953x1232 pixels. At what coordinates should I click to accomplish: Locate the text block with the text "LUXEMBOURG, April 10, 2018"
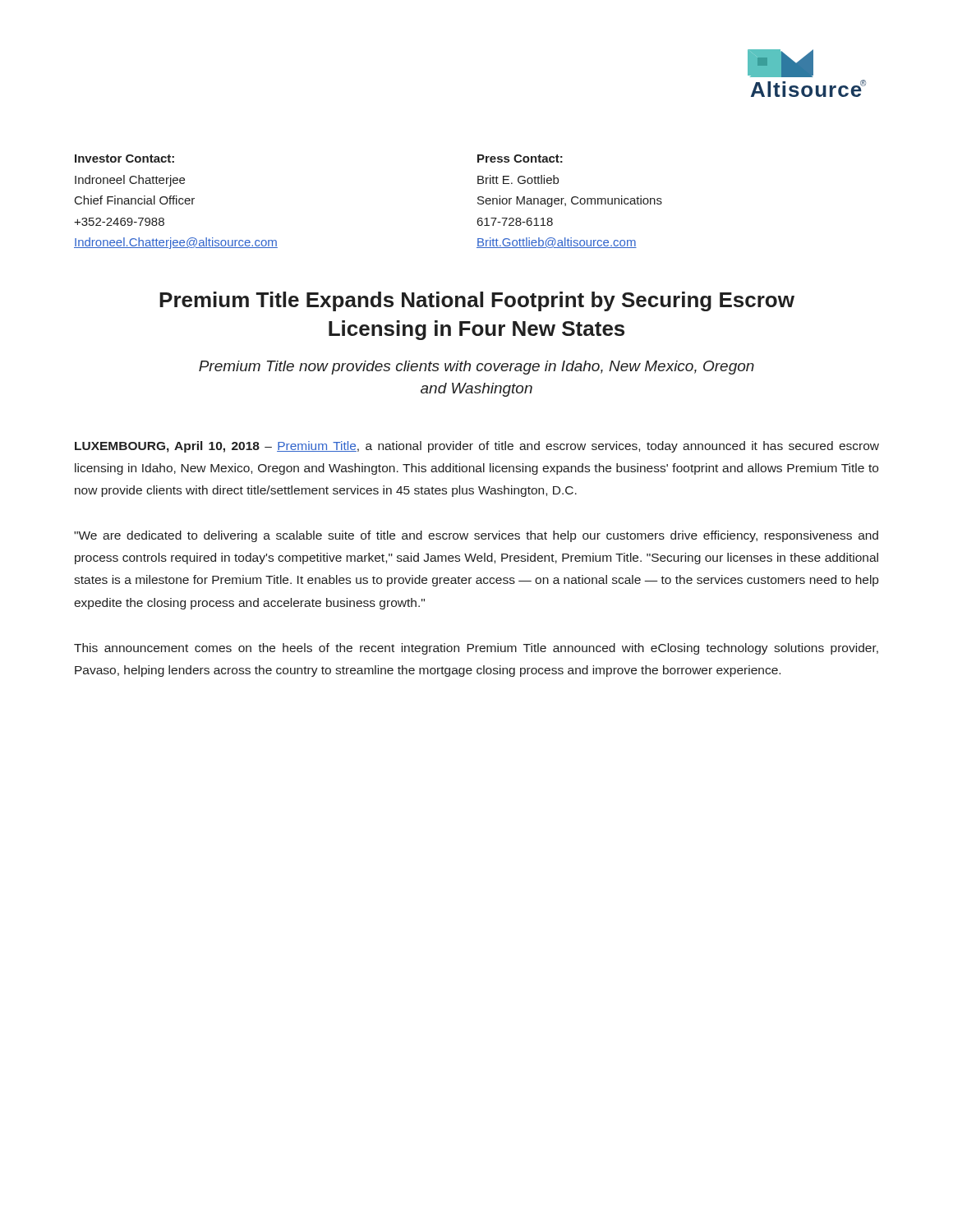[476, 468]
